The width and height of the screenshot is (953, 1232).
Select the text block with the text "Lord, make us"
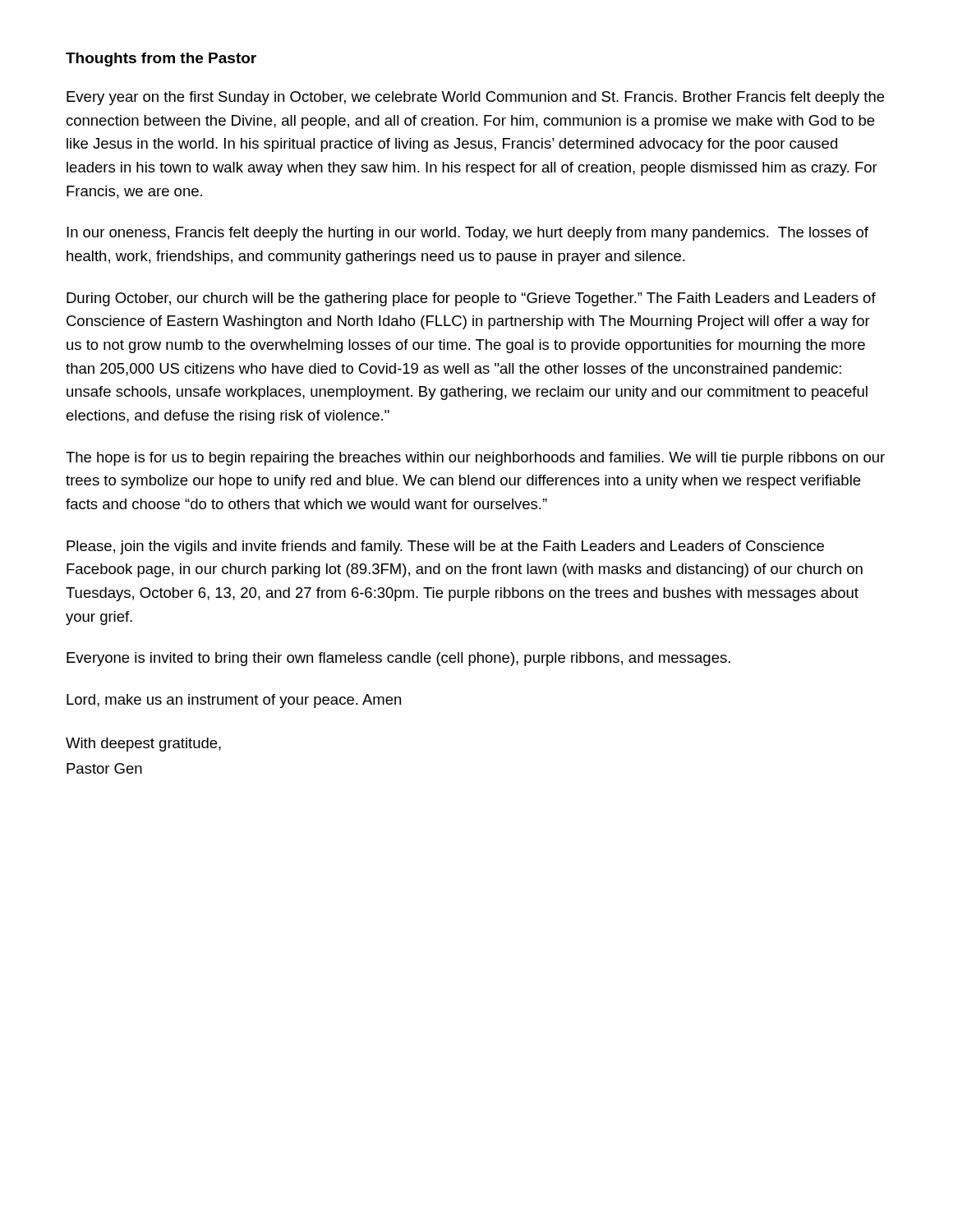pos(234,699)
